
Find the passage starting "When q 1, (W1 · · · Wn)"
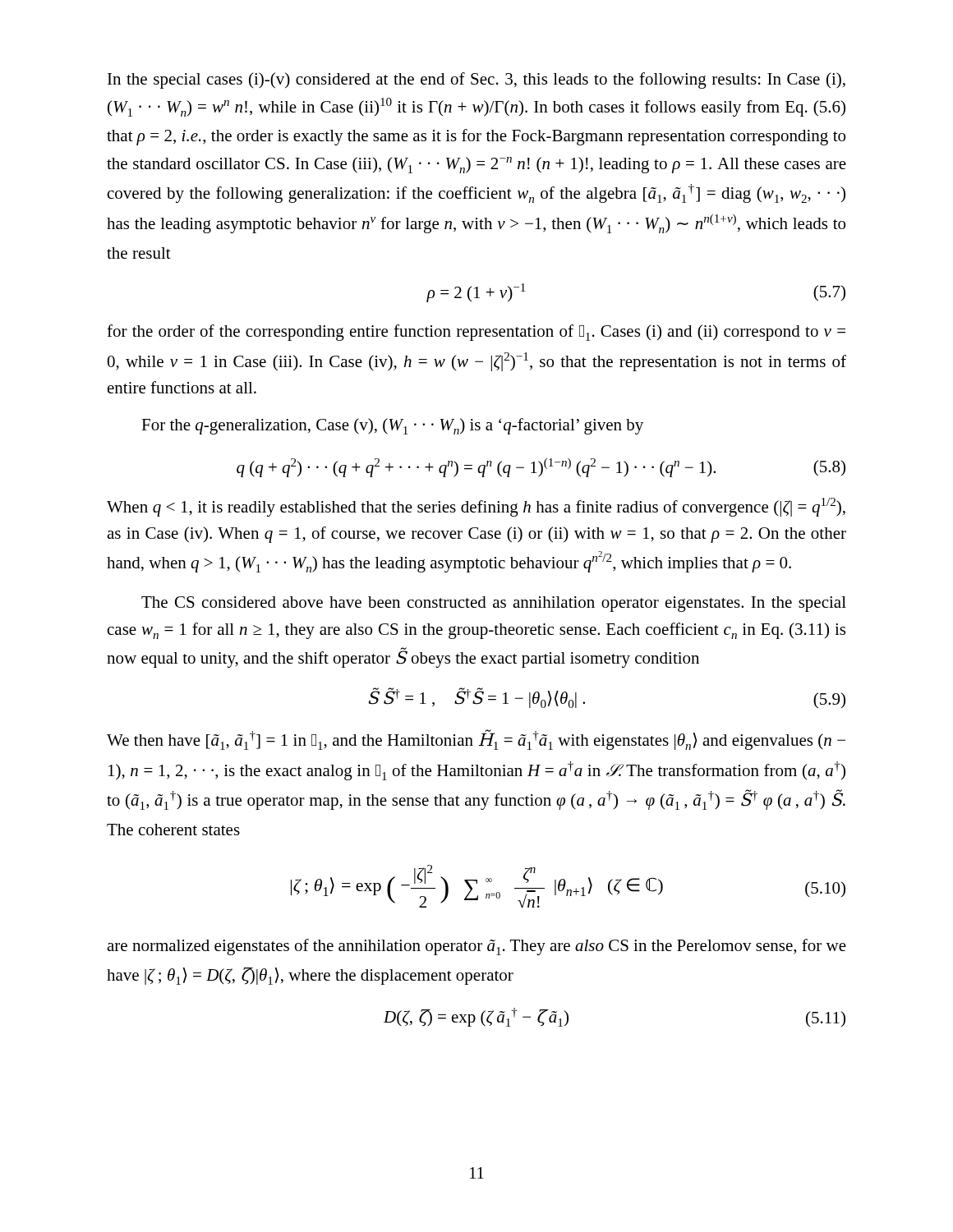point(476,535)
